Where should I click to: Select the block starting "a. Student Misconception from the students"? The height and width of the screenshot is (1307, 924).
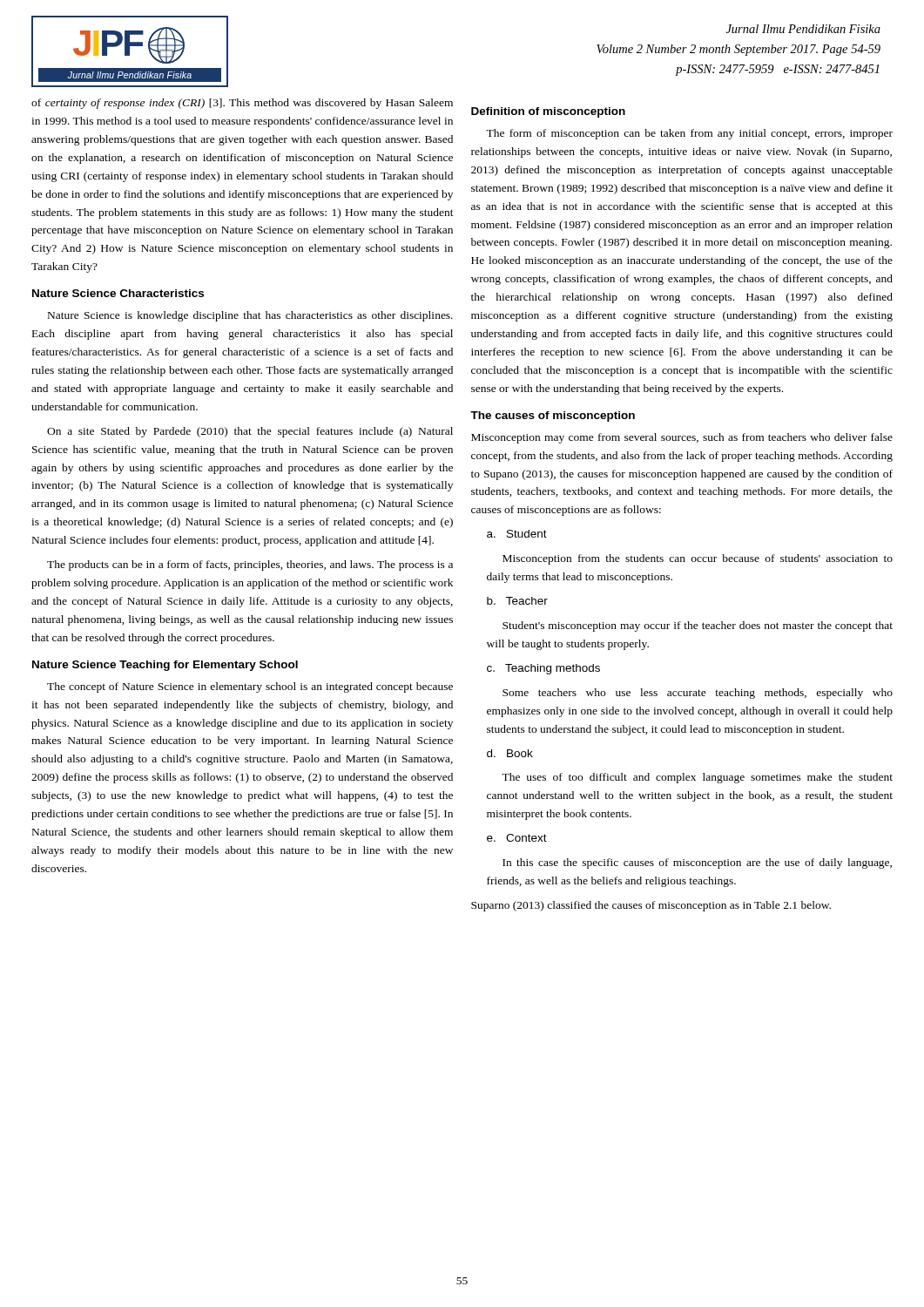pos(682,556)
